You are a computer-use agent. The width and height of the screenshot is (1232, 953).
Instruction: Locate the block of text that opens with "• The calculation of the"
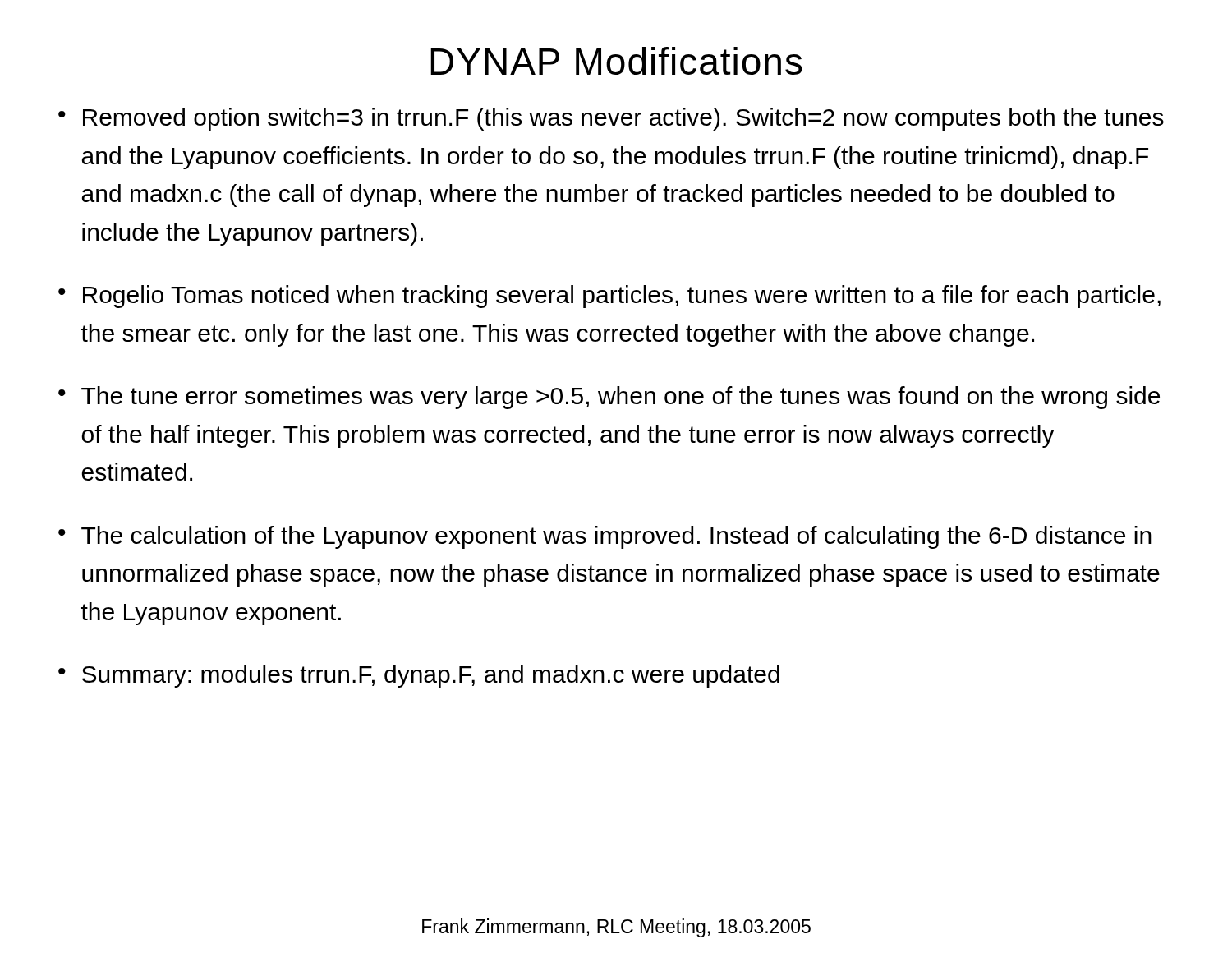click(x=612, y=574)
